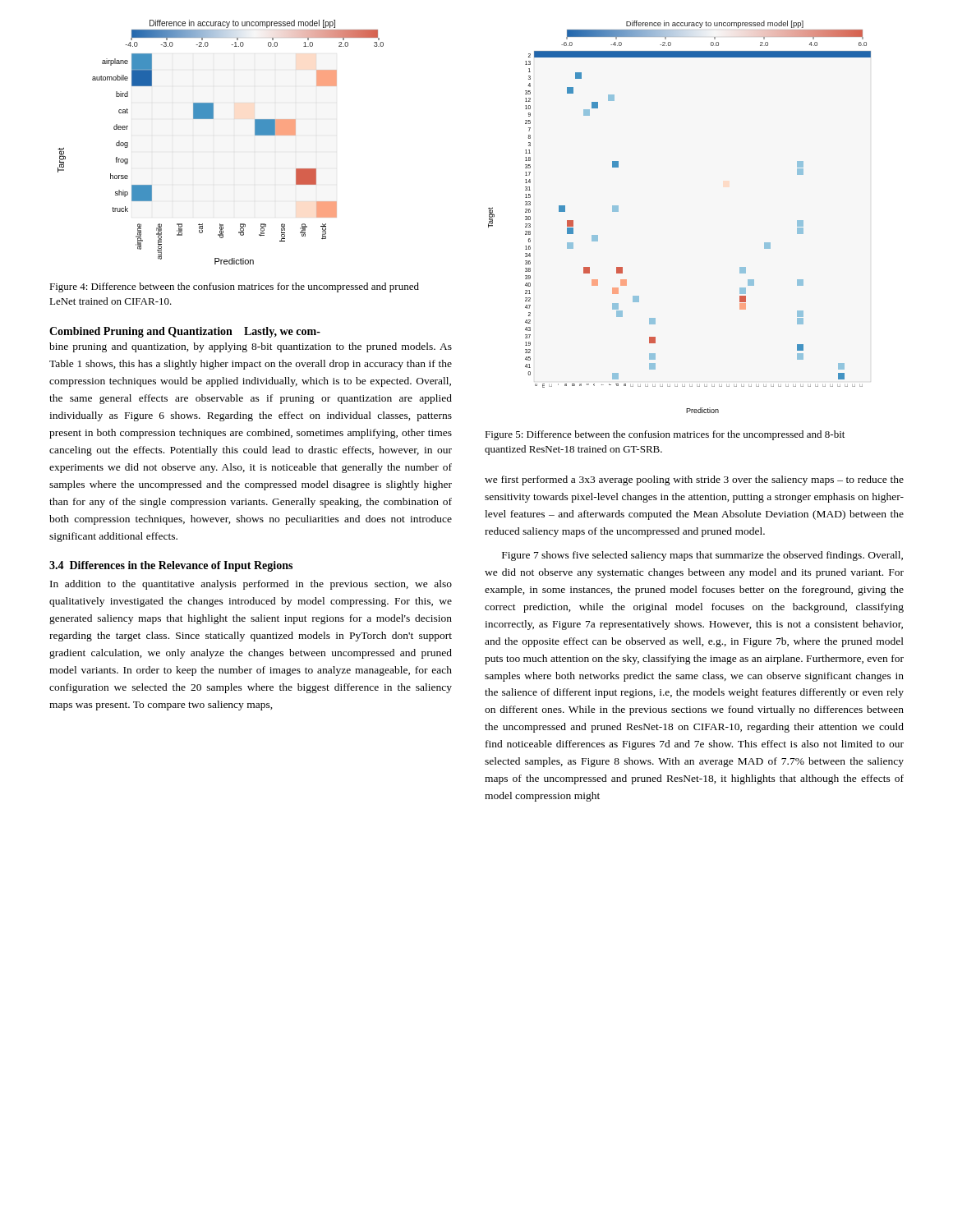The image size is (953, 1232).
Task: Select the passage starting "we first performed"
Action: pyautogui.click(x=694, y=505)
